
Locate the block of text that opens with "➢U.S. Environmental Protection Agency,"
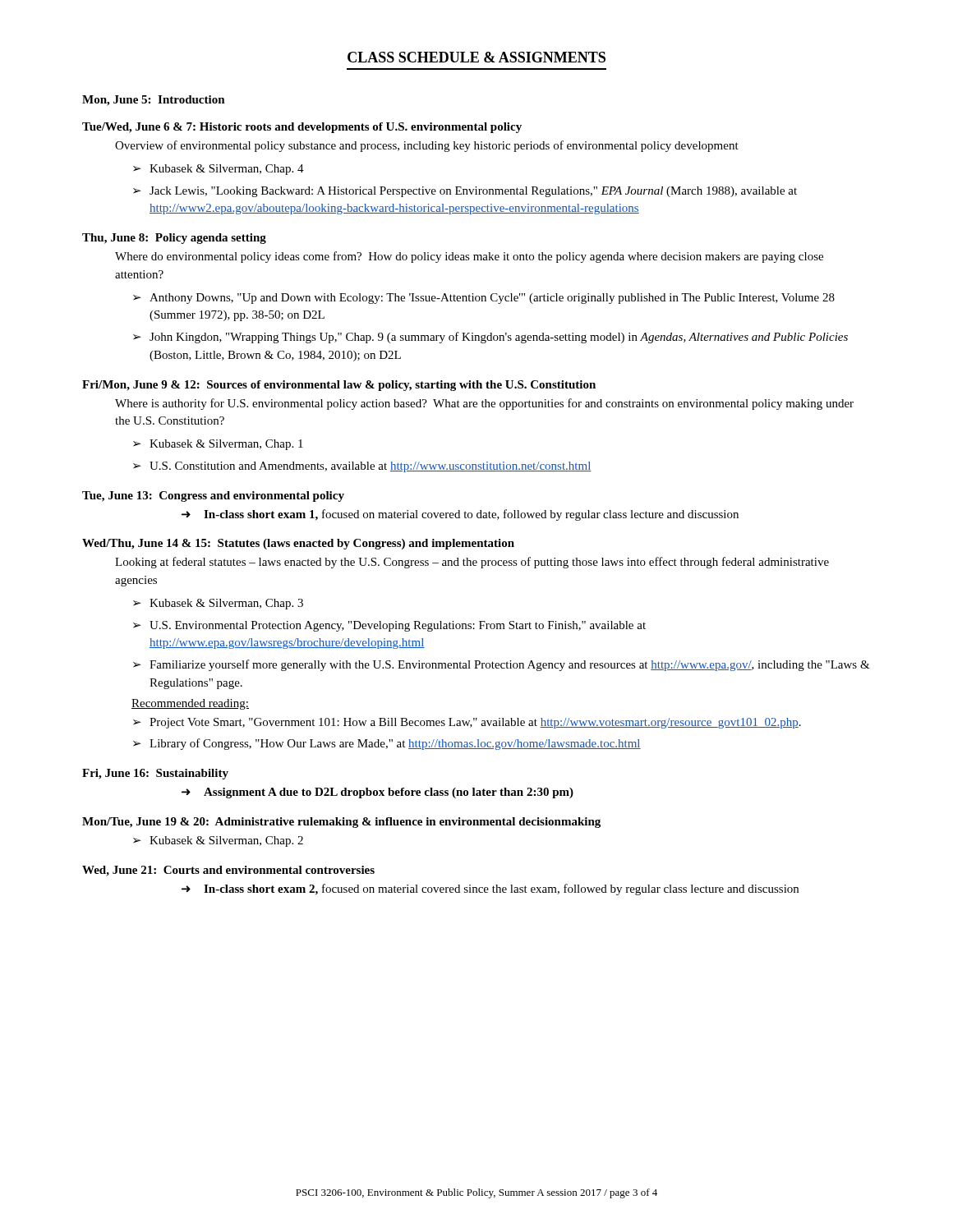click(x=501, y=634)
